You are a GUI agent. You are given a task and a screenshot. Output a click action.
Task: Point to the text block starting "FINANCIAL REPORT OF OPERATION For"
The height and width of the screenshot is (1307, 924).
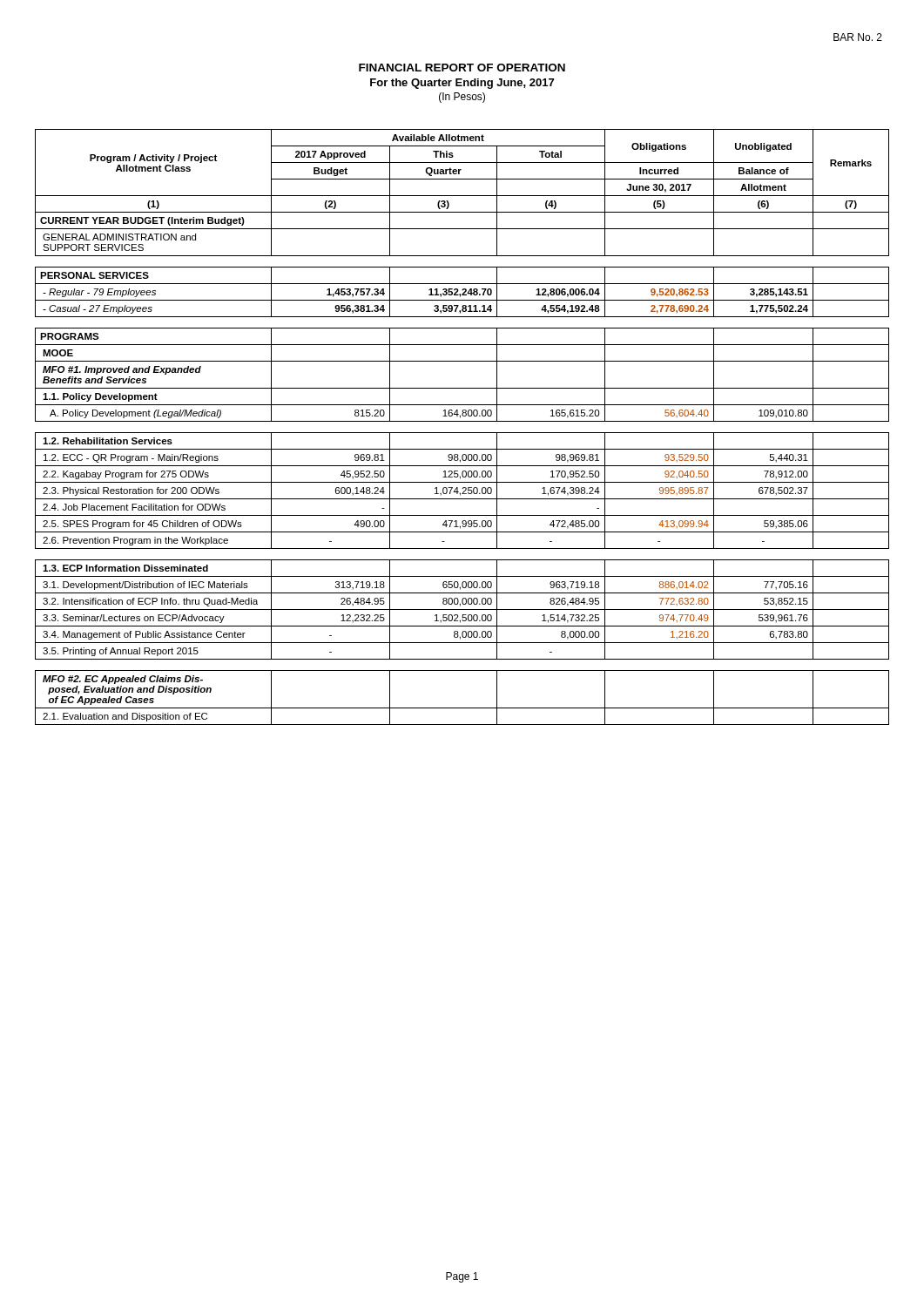pos(462,82)
